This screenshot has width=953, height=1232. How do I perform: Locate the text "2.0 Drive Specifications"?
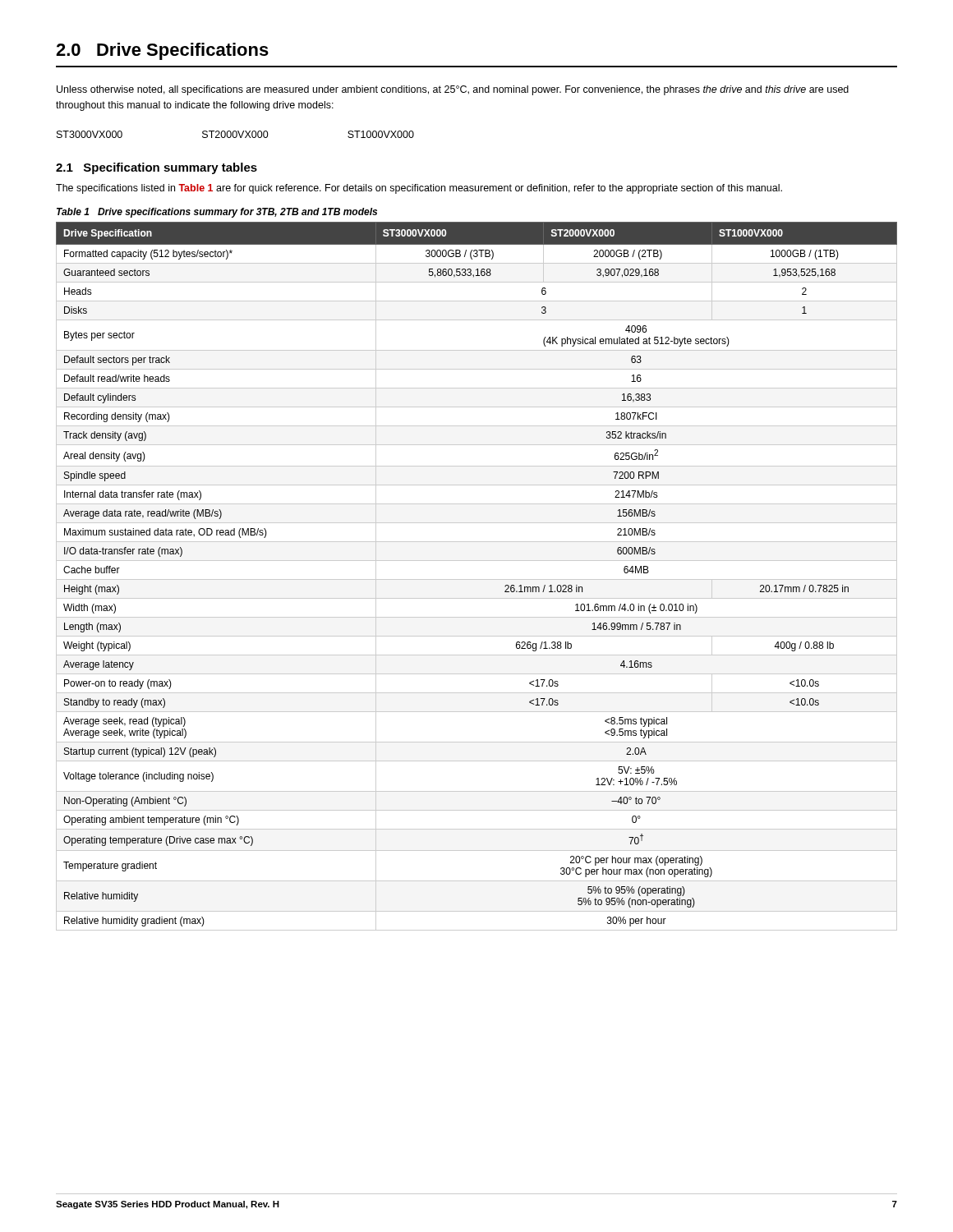(x=162, y=50)
